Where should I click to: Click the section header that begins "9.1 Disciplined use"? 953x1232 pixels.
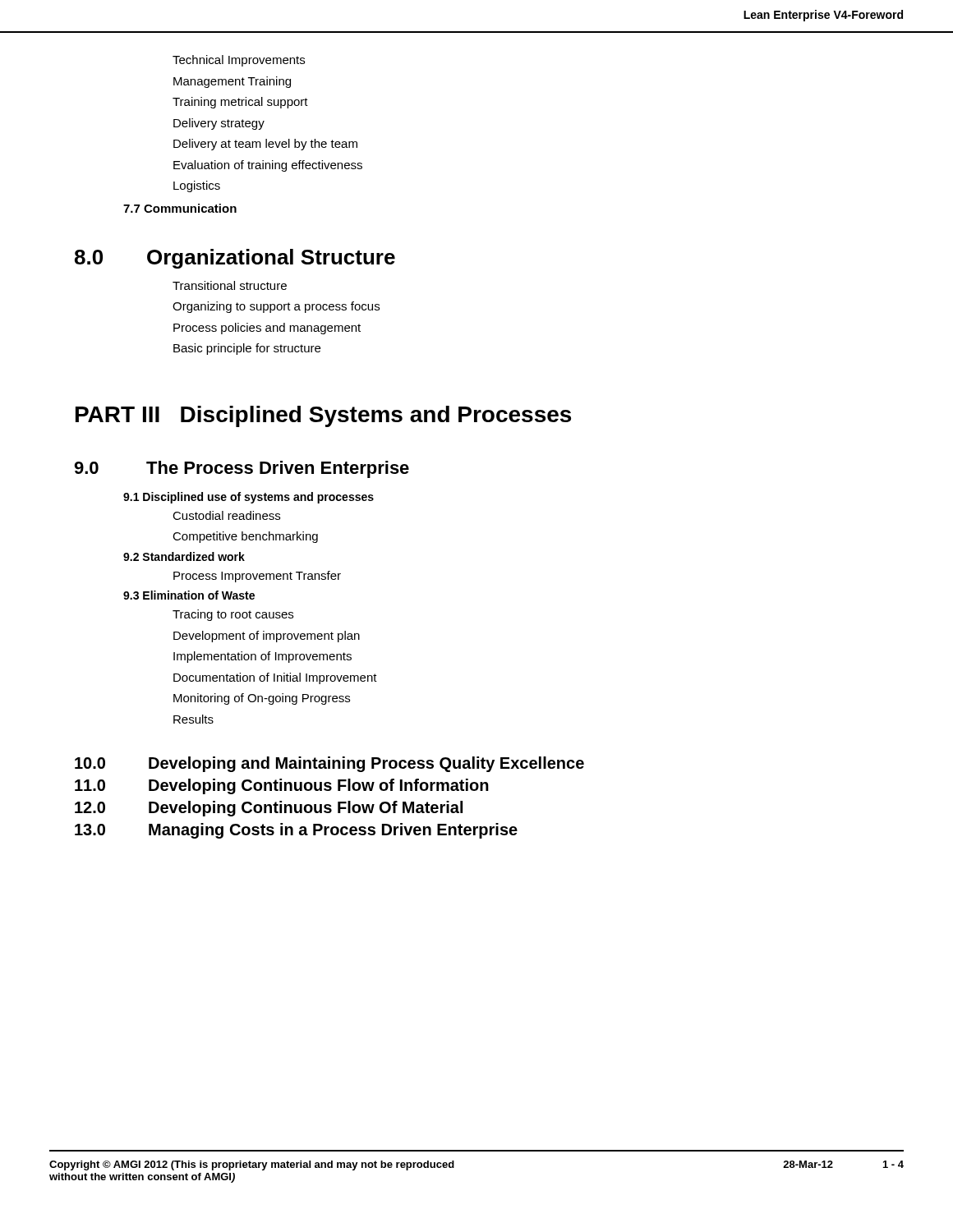[x=249, y=496]
